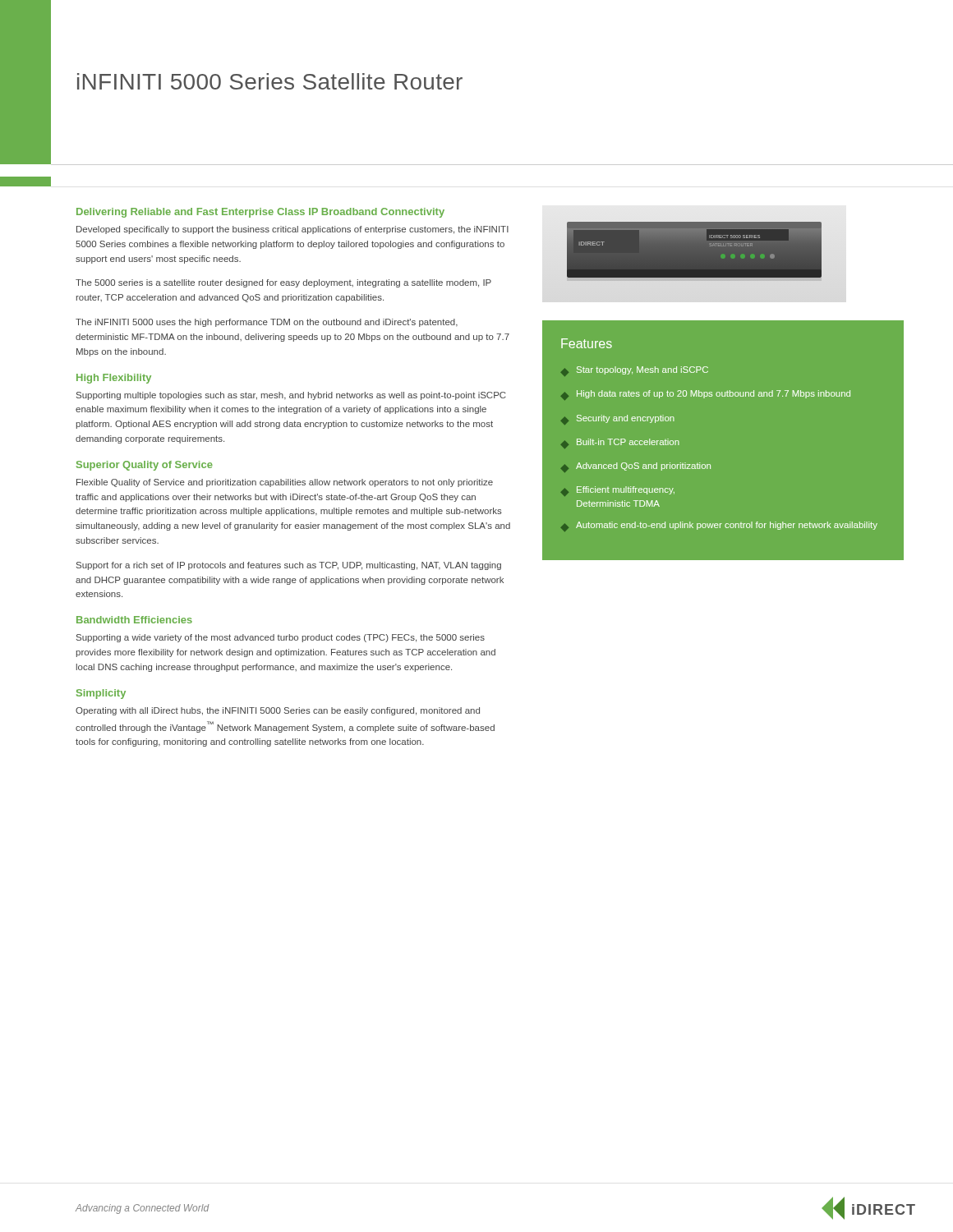Point to the block beginning "Operating with all iDirect hubs,"
953x1232 pixels.
click(285, 726)
